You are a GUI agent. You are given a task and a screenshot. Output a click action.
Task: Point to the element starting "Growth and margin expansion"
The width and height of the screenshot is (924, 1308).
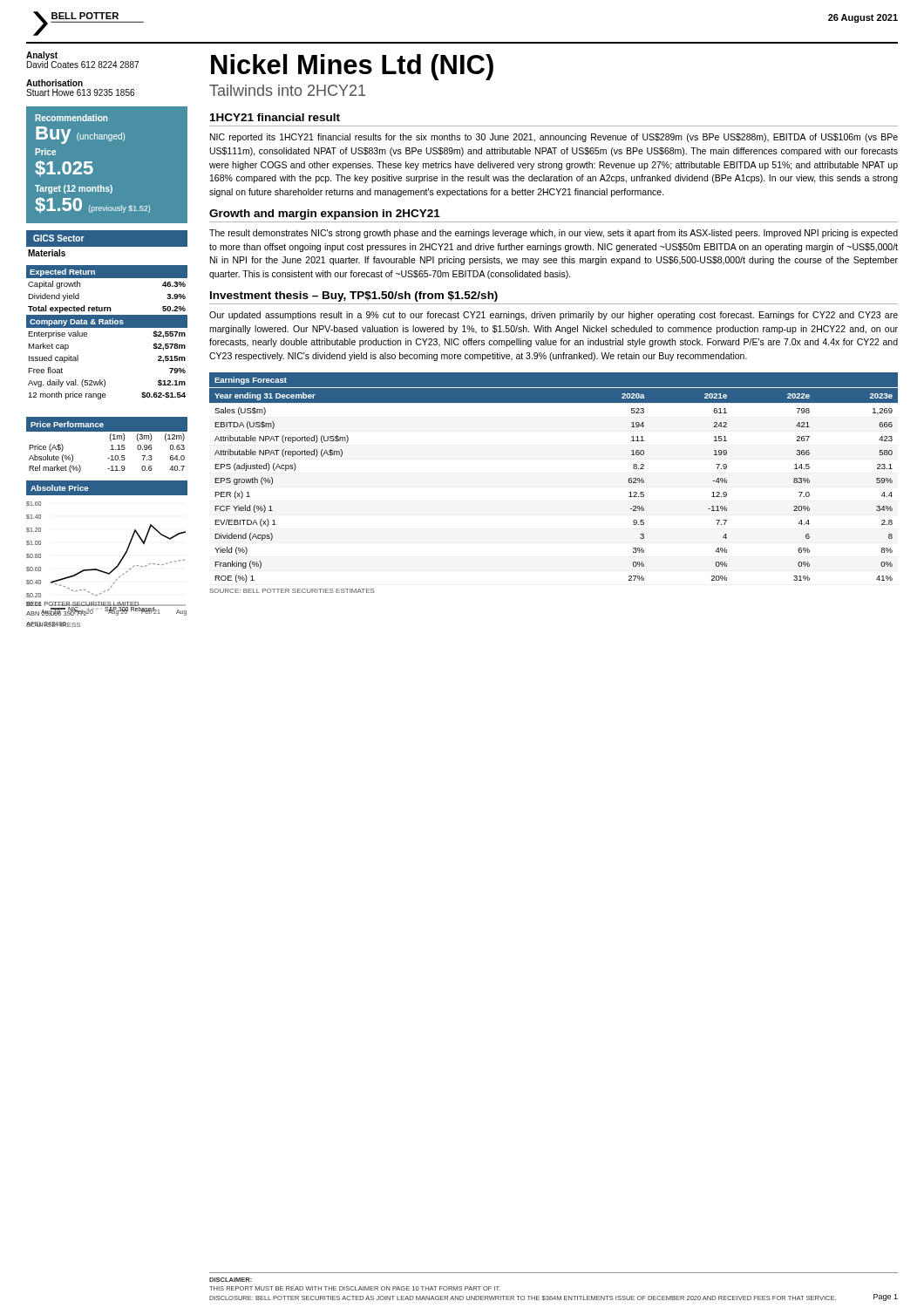pyautogui.click(x=325, y=213)
